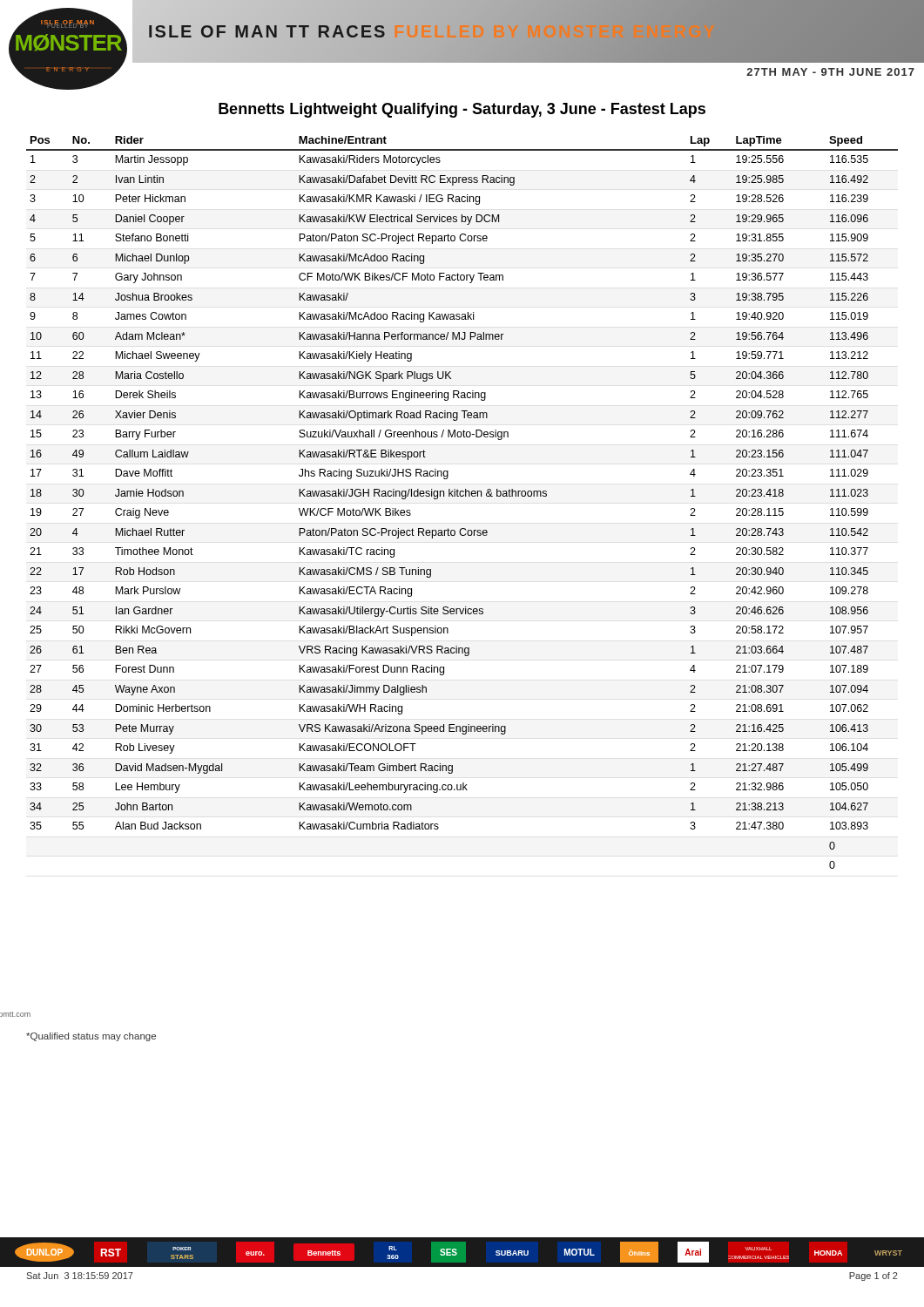Click on the table containing "CF Moto/WK Bikes/CF"
Image resolution: width=924 pixels, height=1307 pixels.
(x=462, y=503)
